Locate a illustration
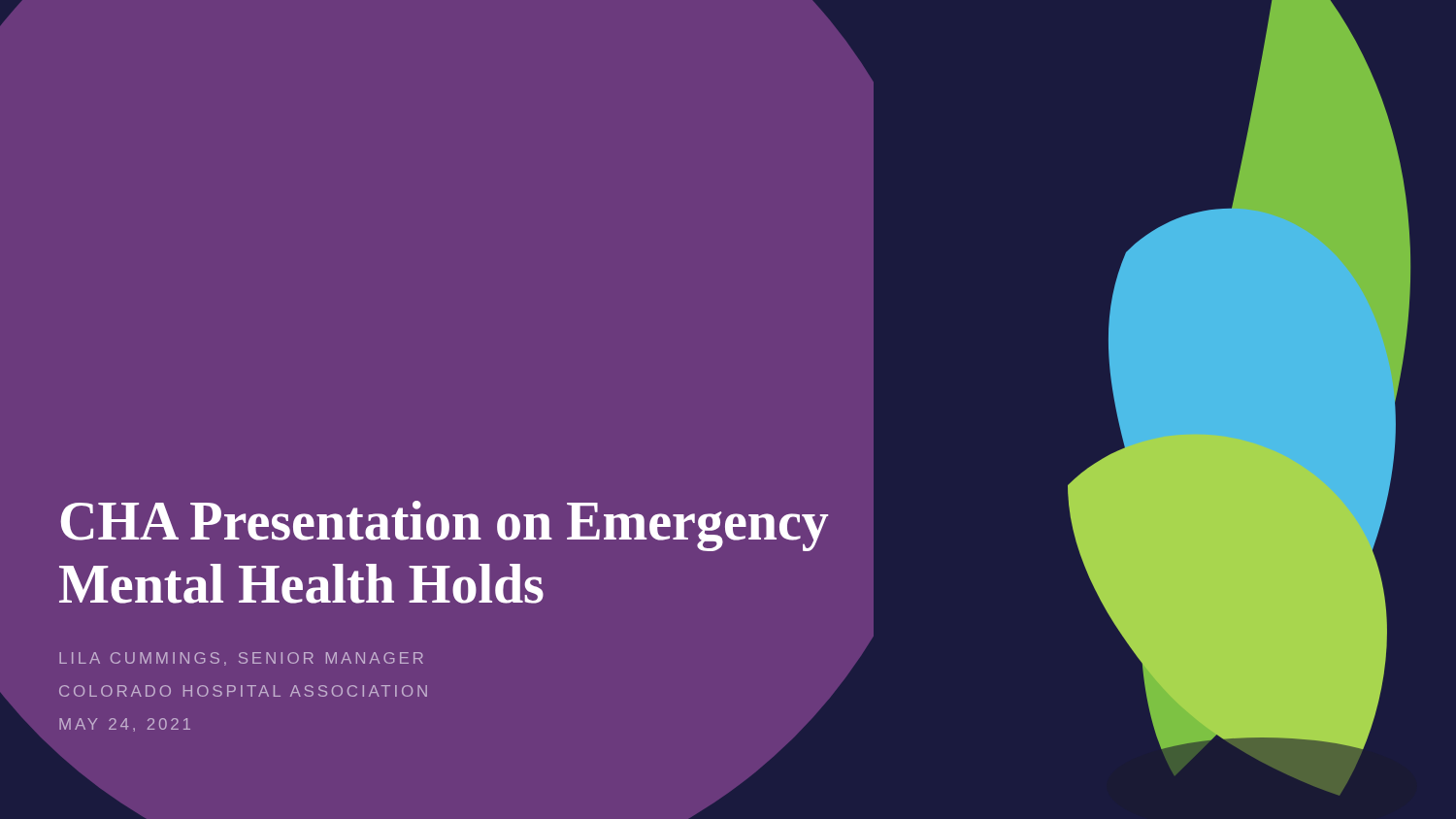1456x819 pixels. point(1165,410)
